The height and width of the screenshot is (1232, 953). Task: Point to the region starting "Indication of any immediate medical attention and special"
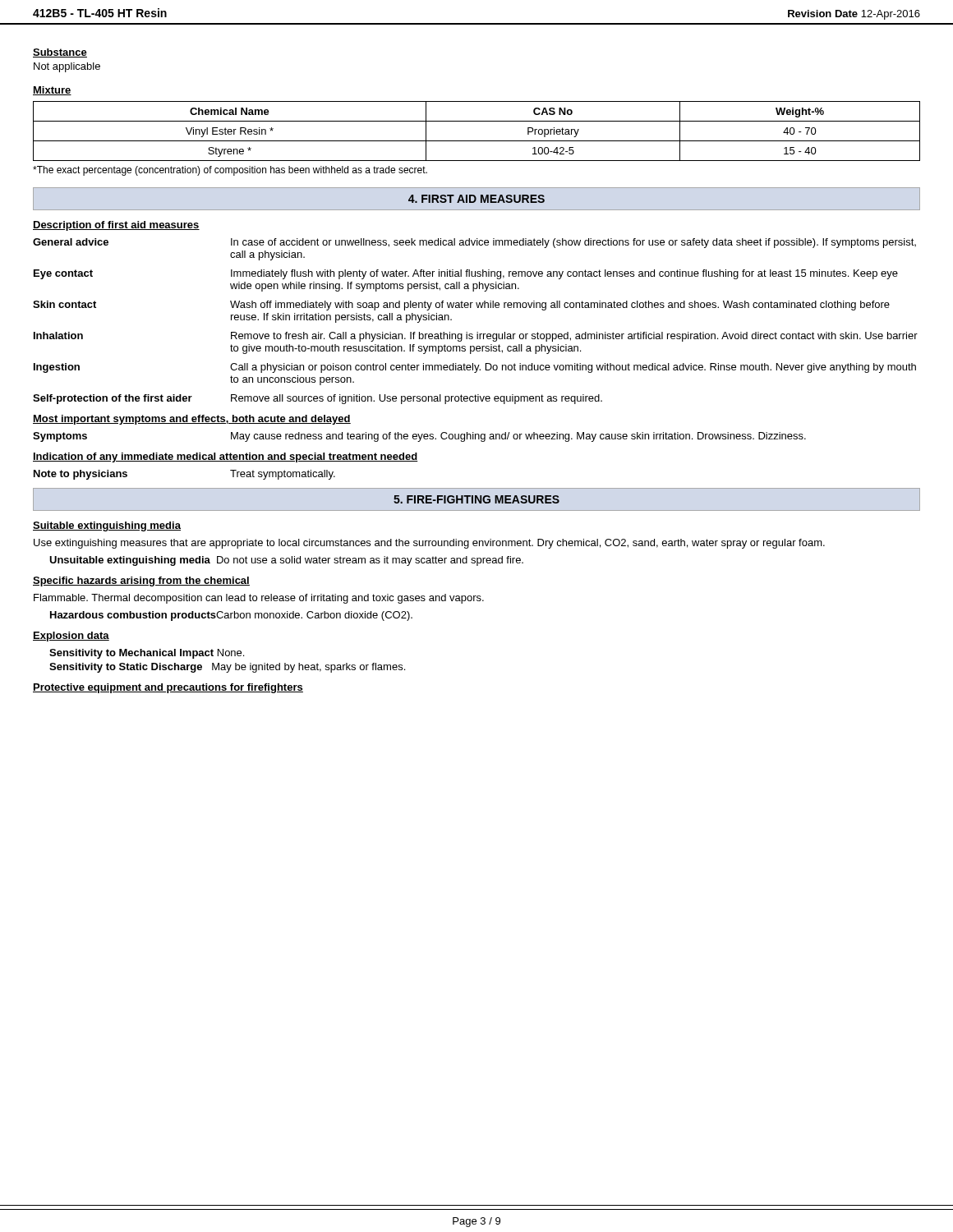225,456
